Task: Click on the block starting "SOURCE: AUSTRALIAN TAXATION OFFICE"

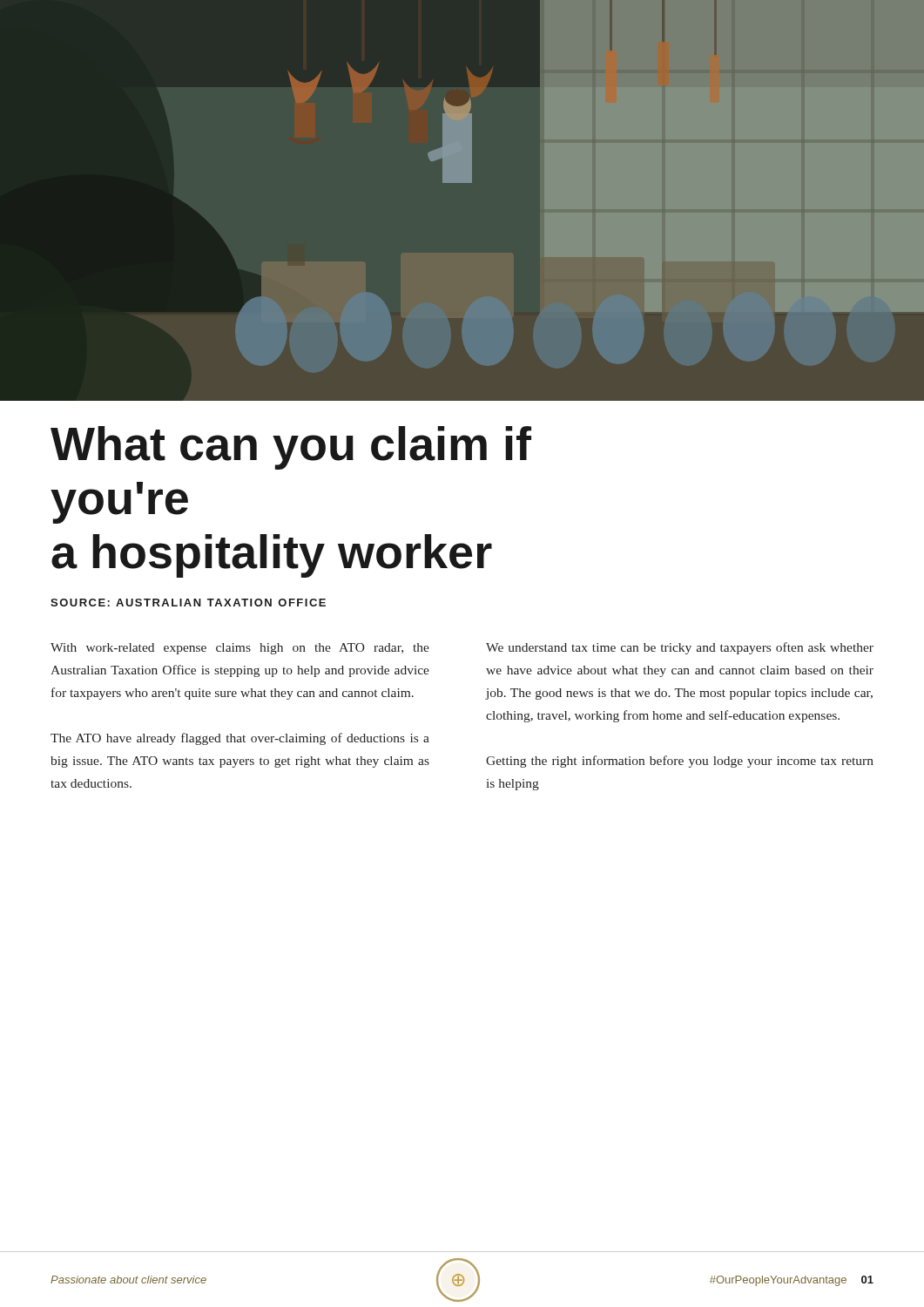Action: (x=312, y=603)
